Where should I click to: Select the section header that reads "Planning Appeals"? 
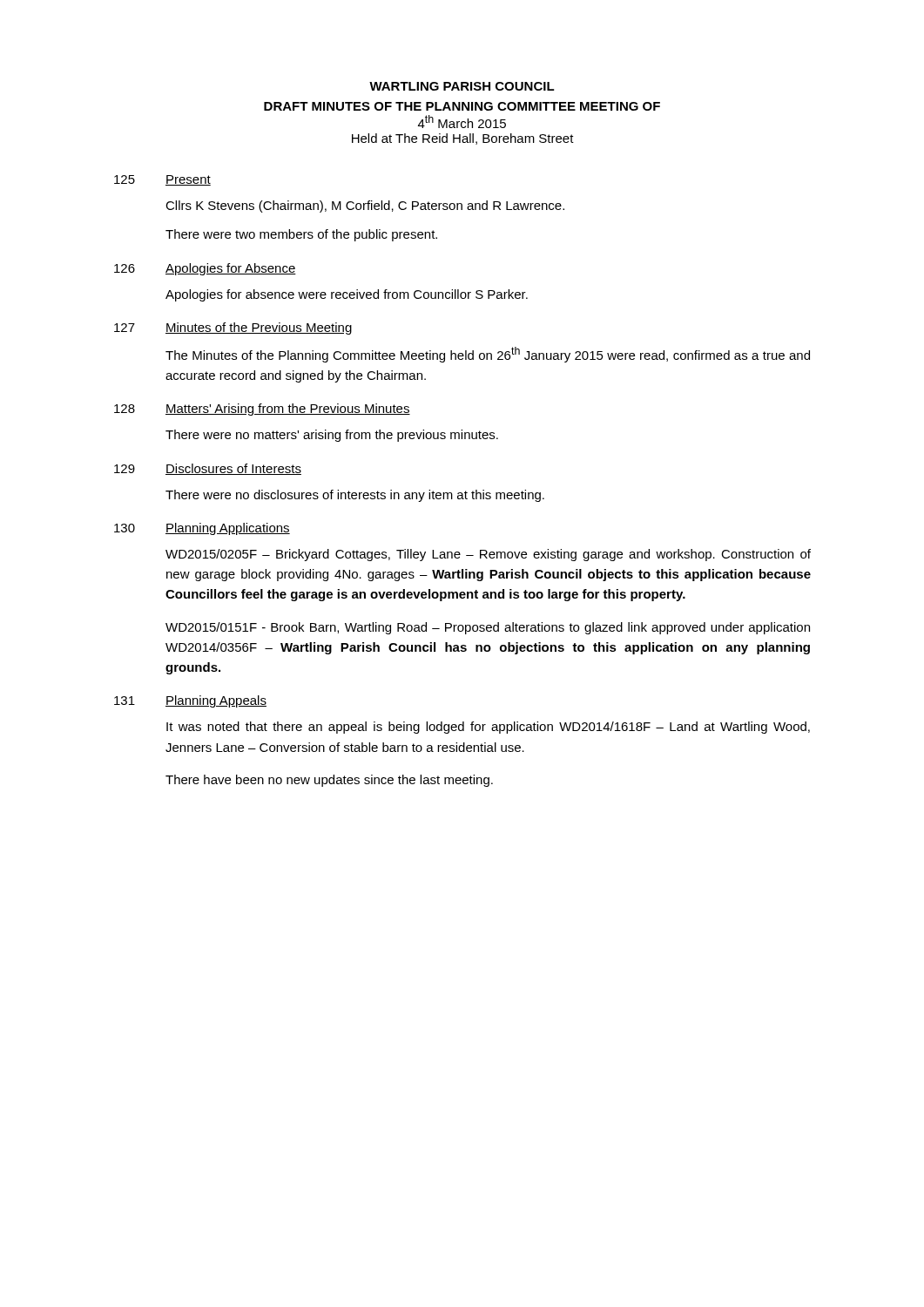tap(216, 700)
